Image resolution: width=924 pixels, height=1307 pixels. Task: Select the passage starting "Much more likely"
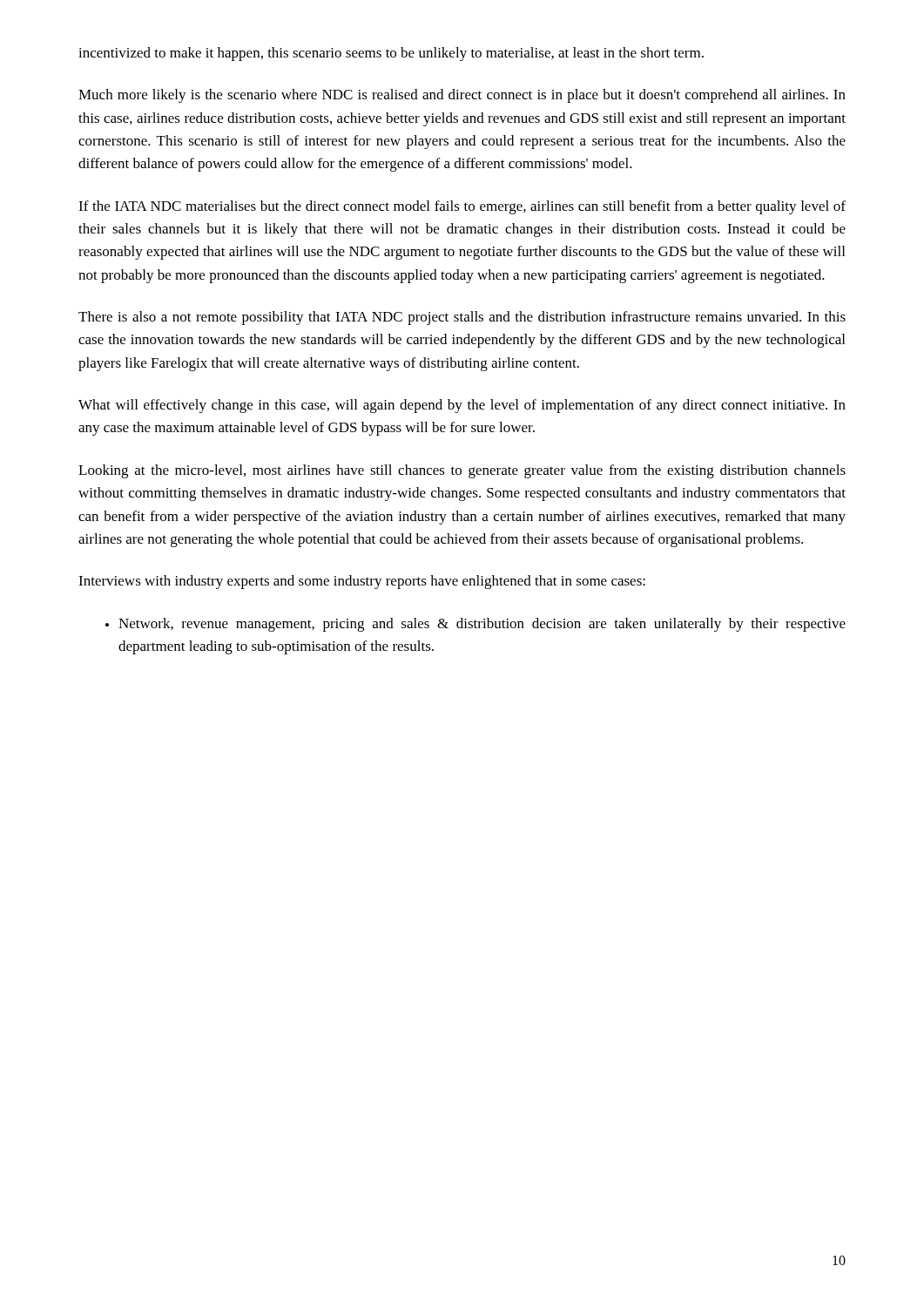pyautogui.click(x=462, y=129)
